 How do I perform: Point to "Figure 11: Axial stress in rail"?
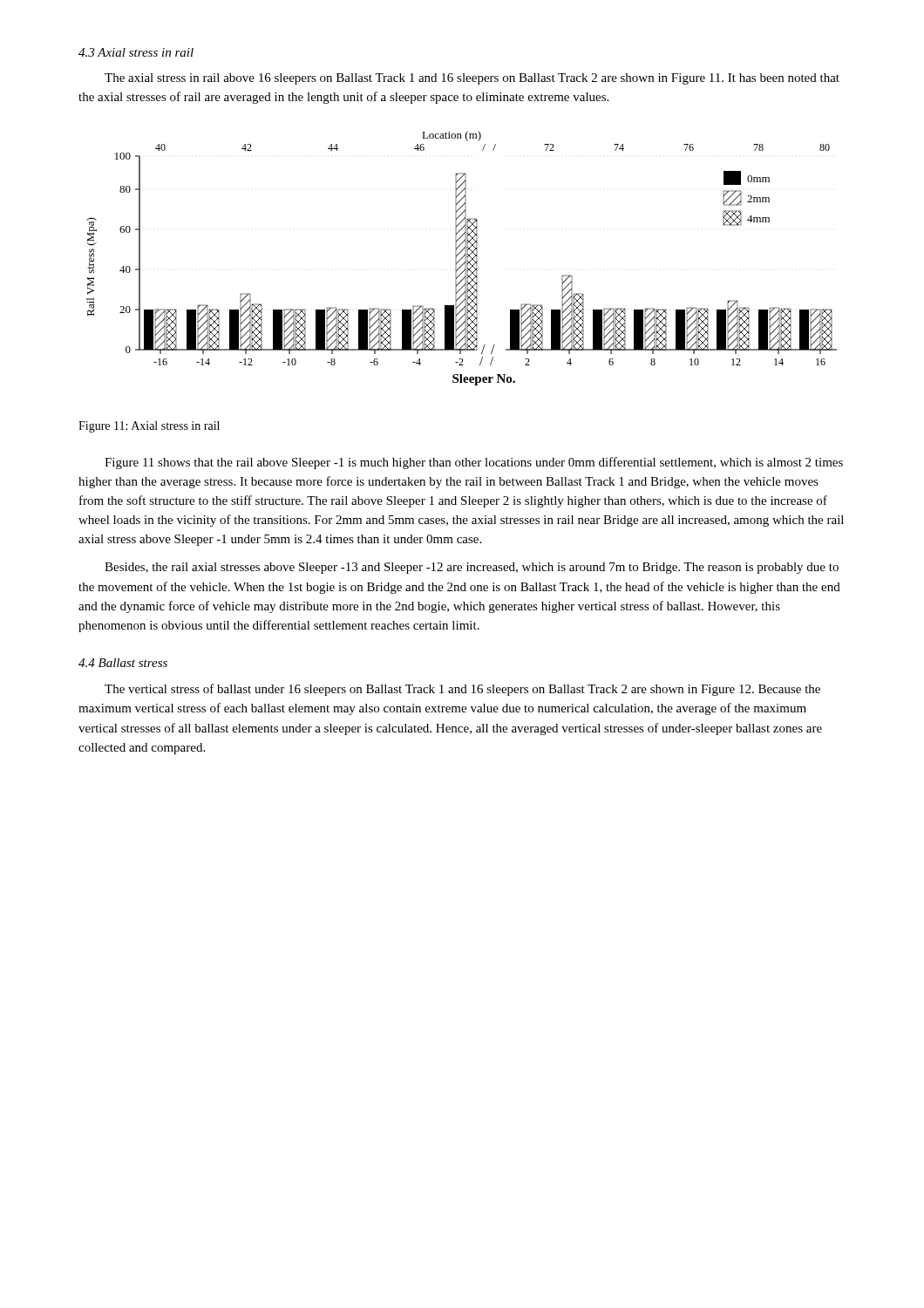tap(149, 425)
